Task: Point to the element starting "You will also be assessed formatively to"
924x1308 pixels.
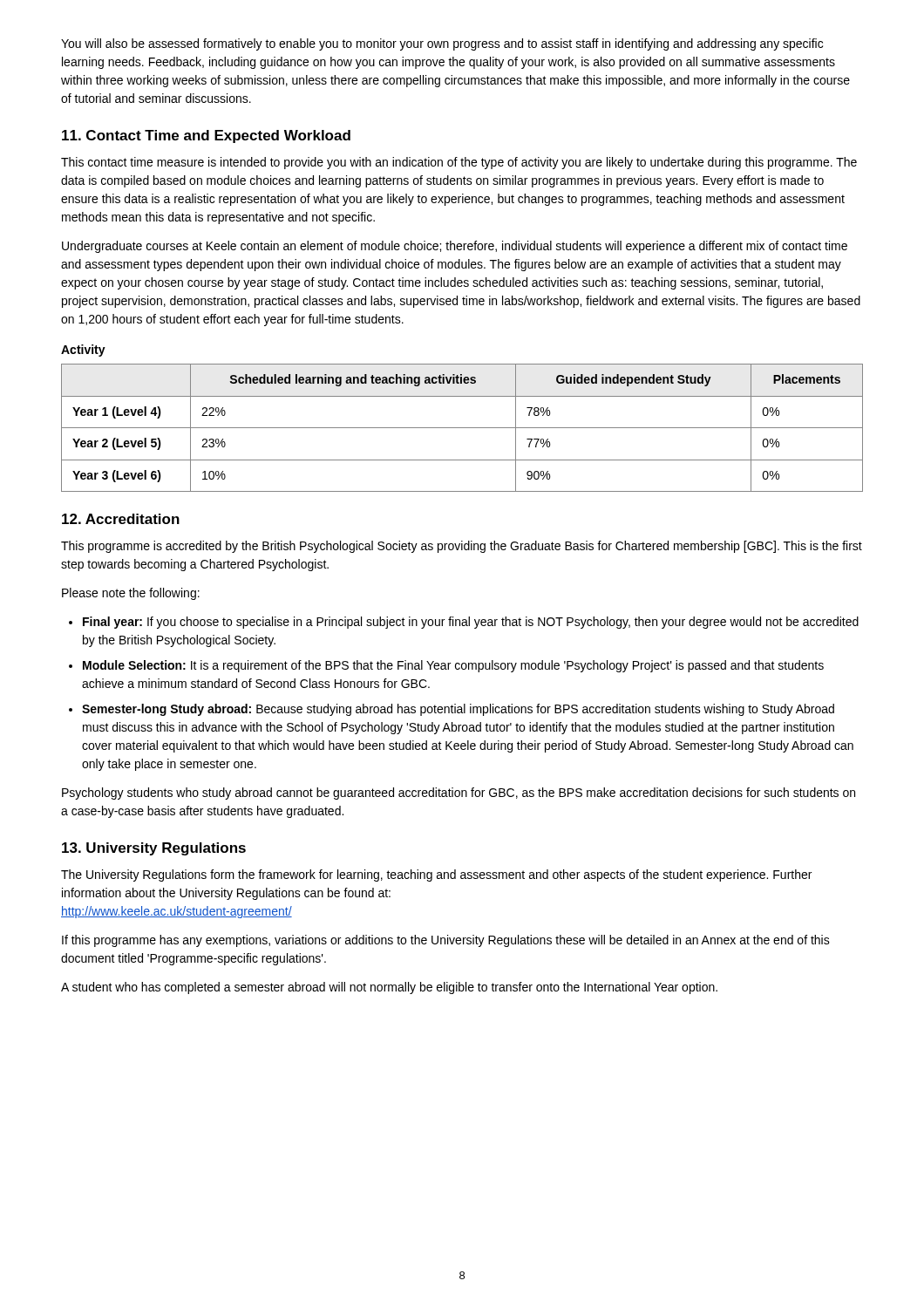Action: 455,71
